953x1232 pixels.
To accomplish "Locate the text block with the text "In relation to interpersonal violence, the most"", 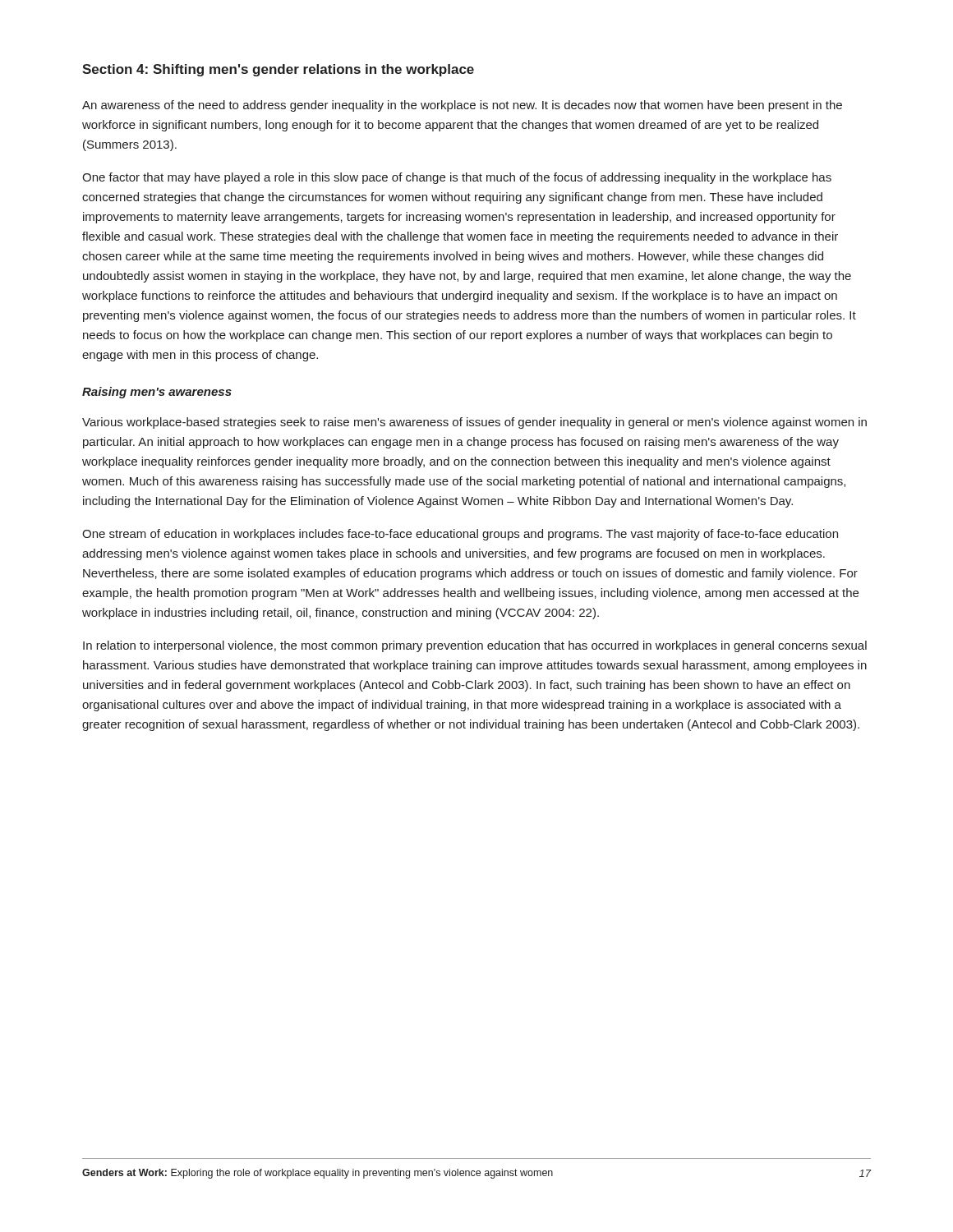I will (475, 685).
